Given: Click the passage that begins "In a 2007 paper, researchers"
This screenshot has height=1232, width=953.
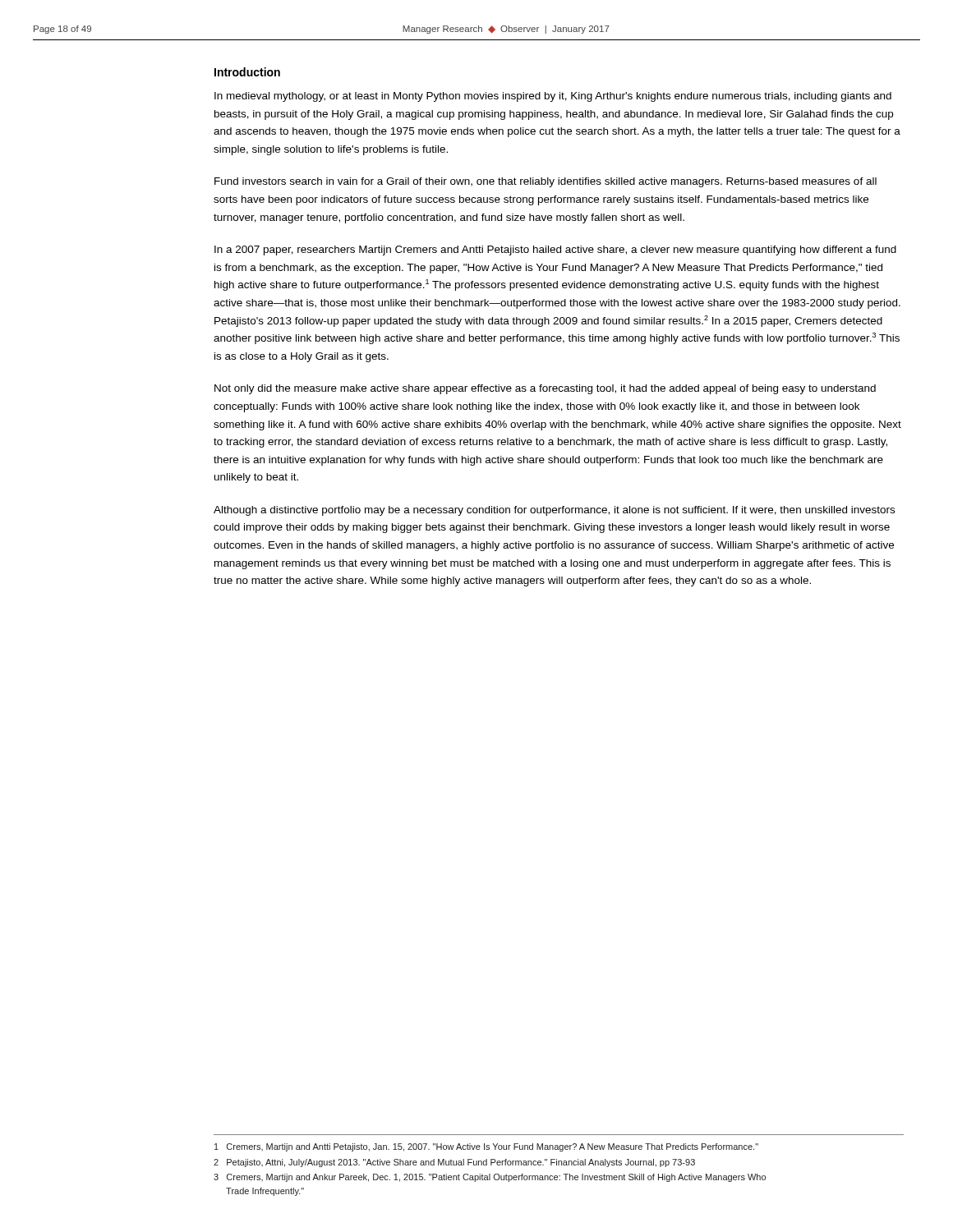Looking at the screenshot, I should (557, 303).
